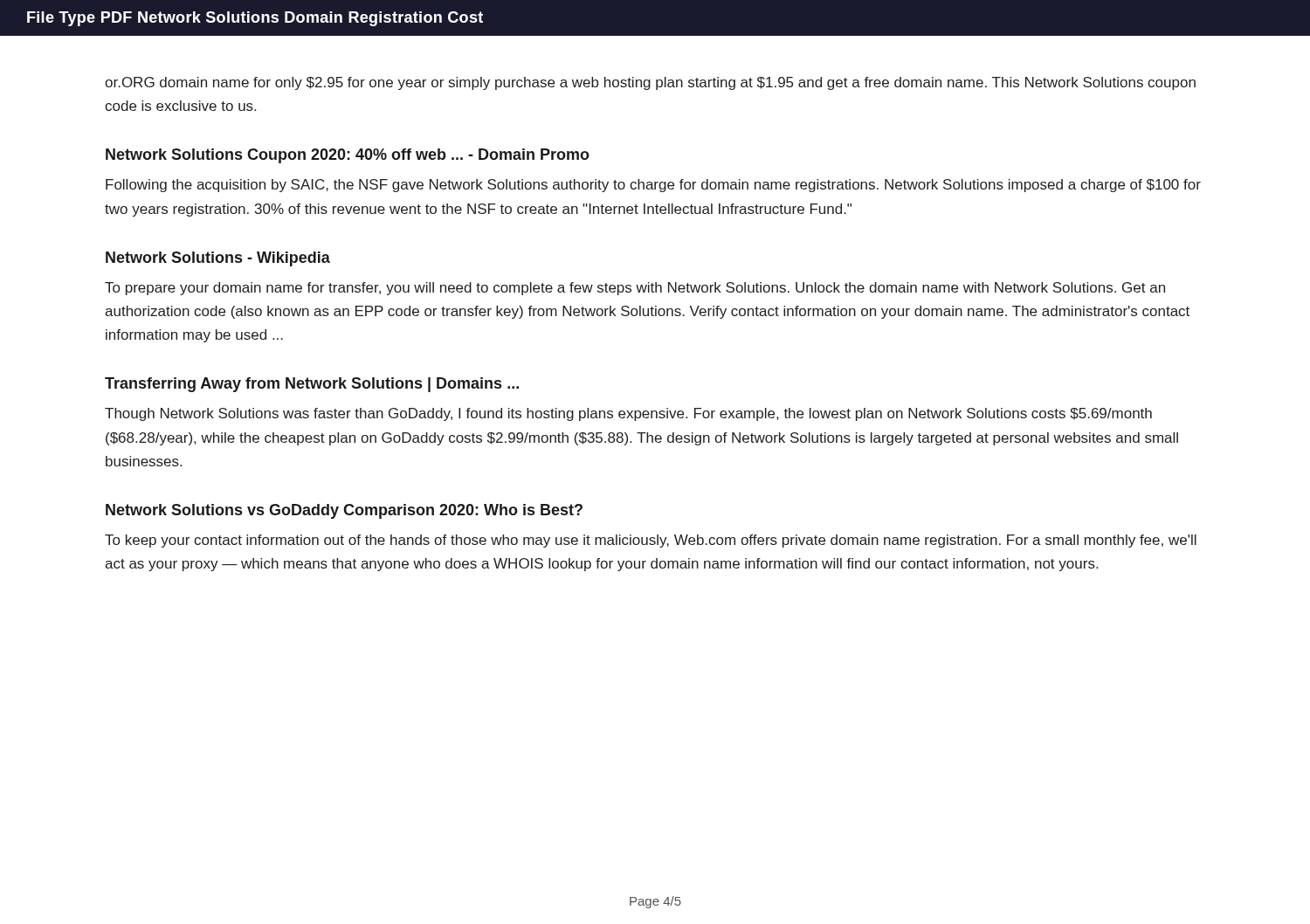Screen dimensions: 924x1310
Task: Locate the section header that says "Network Solutions - Wikipedia"
Action: click(x=217, y=257)
